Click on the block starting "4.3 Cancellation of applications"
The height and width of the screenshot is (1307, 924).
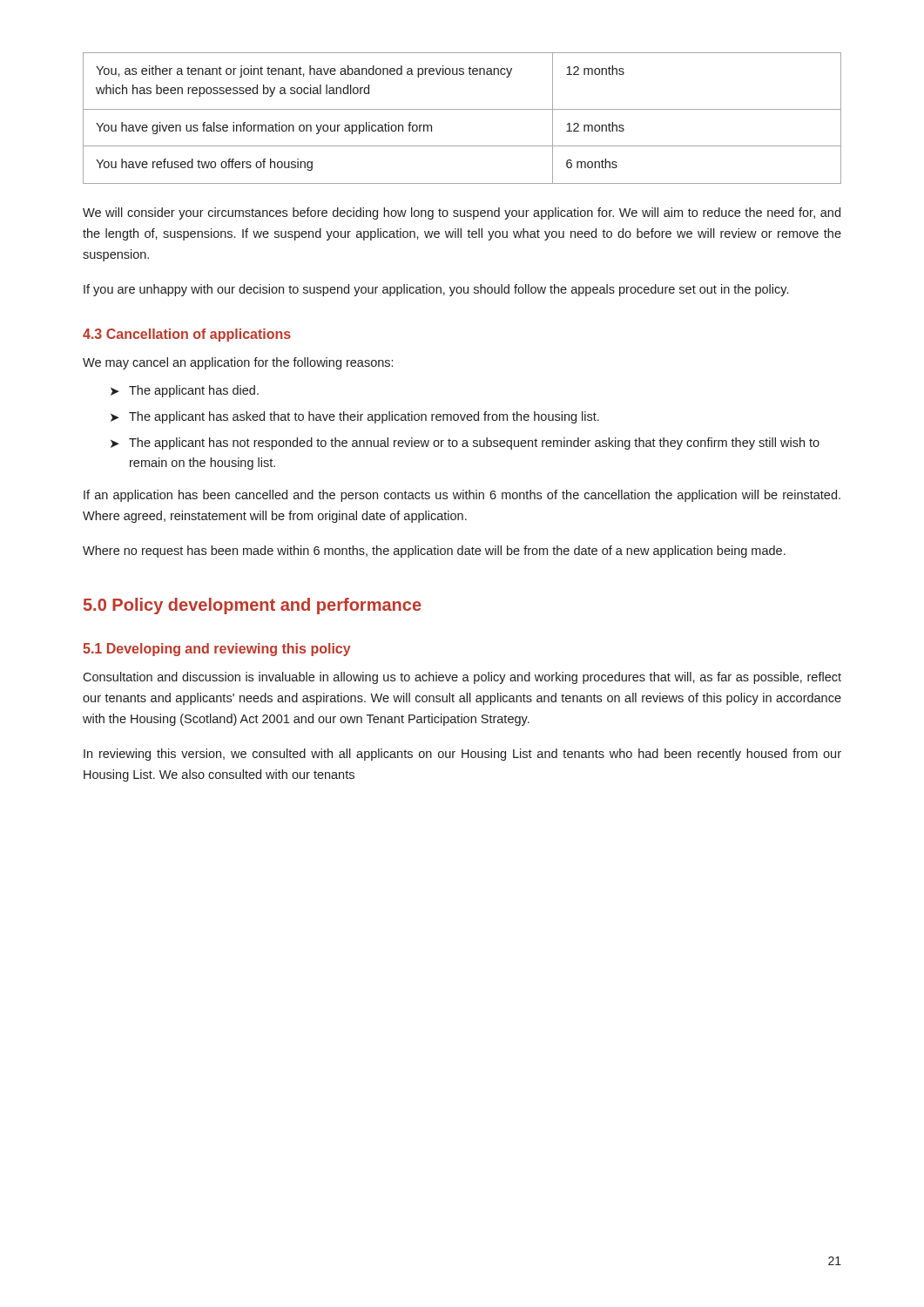tap(187, 334)
